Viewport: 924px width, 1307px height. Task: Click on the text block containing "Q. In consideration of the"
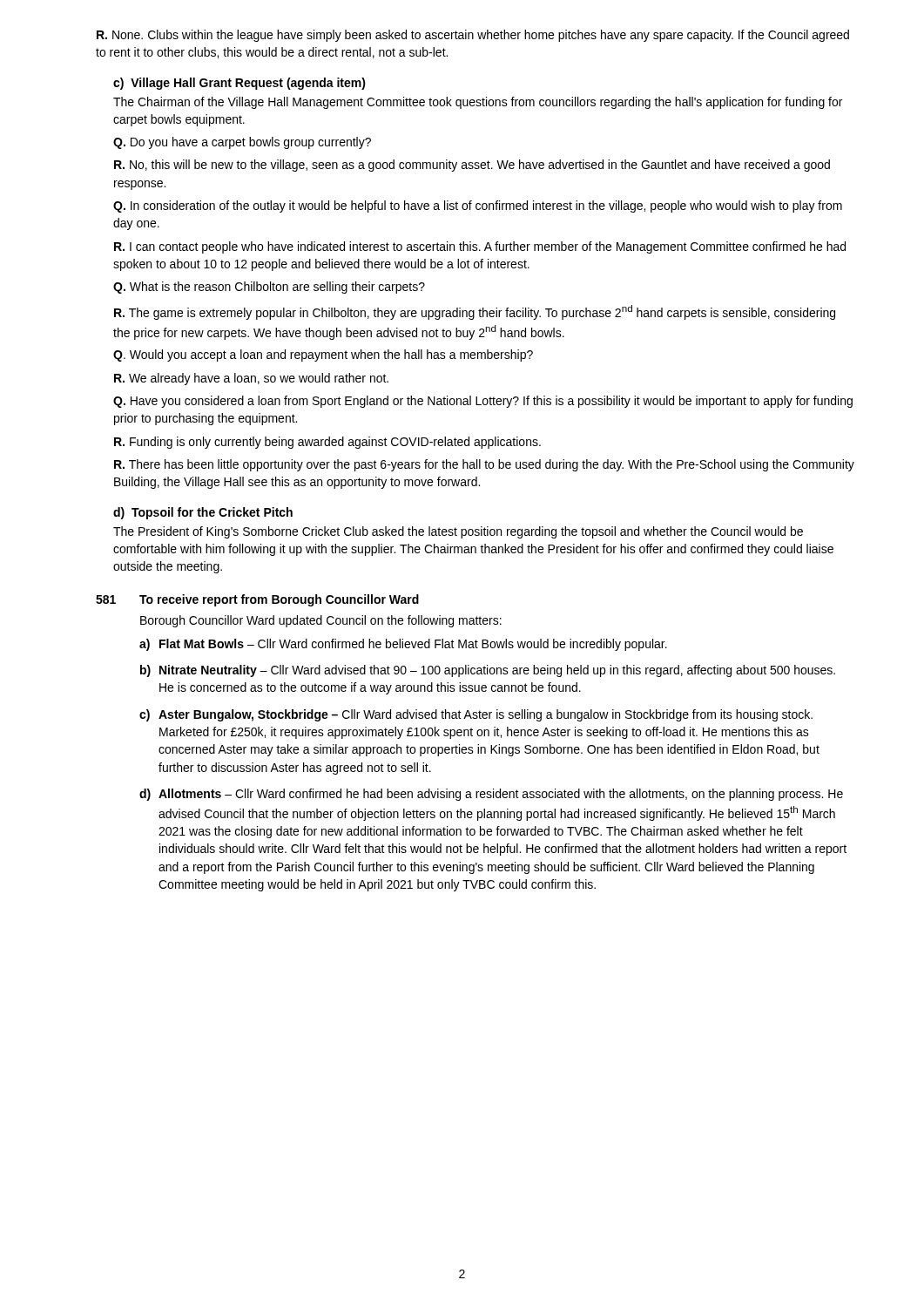pos(478,215)
